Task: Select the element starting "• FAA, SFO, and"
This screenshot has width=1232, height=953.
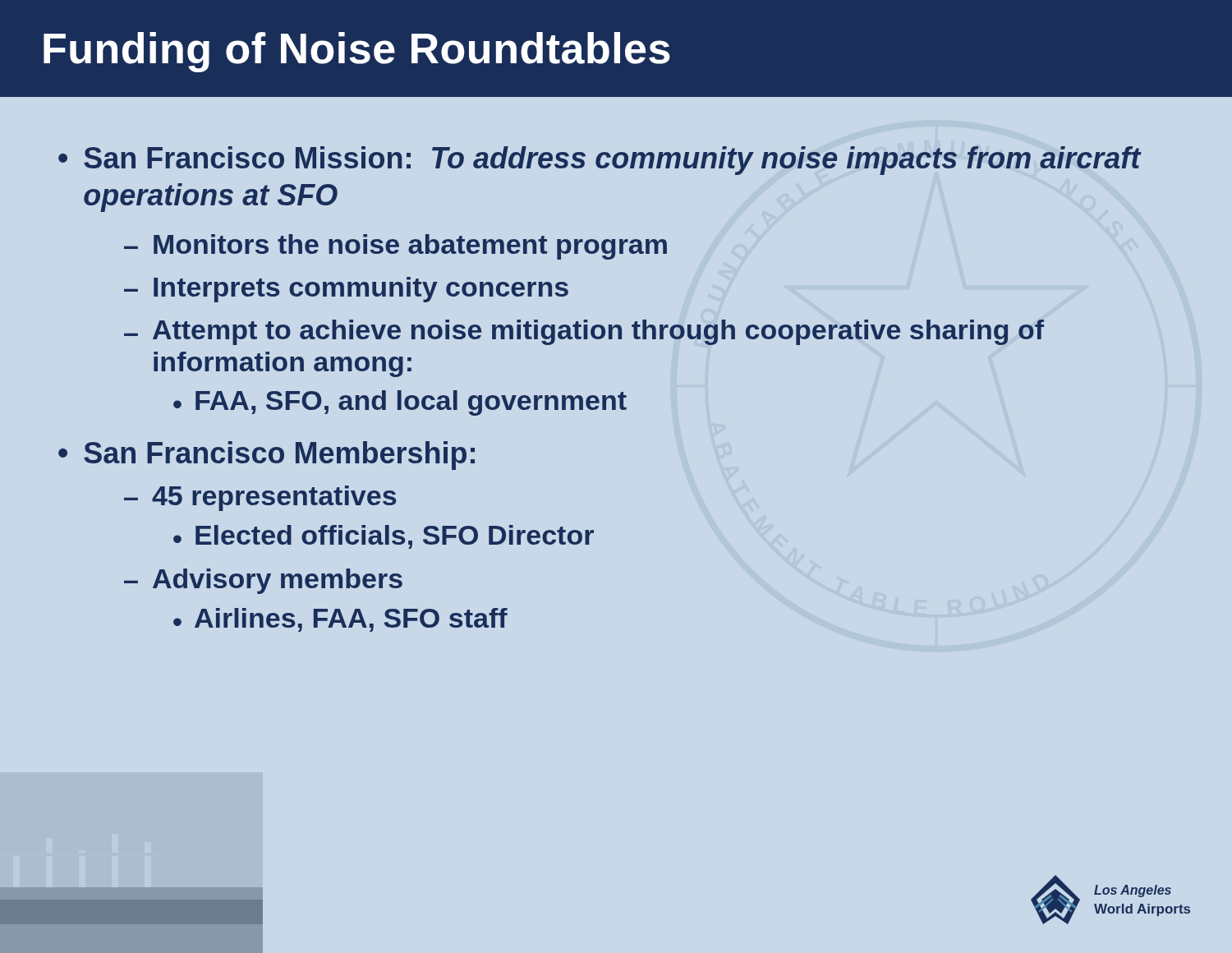Action: pos(400,402)
